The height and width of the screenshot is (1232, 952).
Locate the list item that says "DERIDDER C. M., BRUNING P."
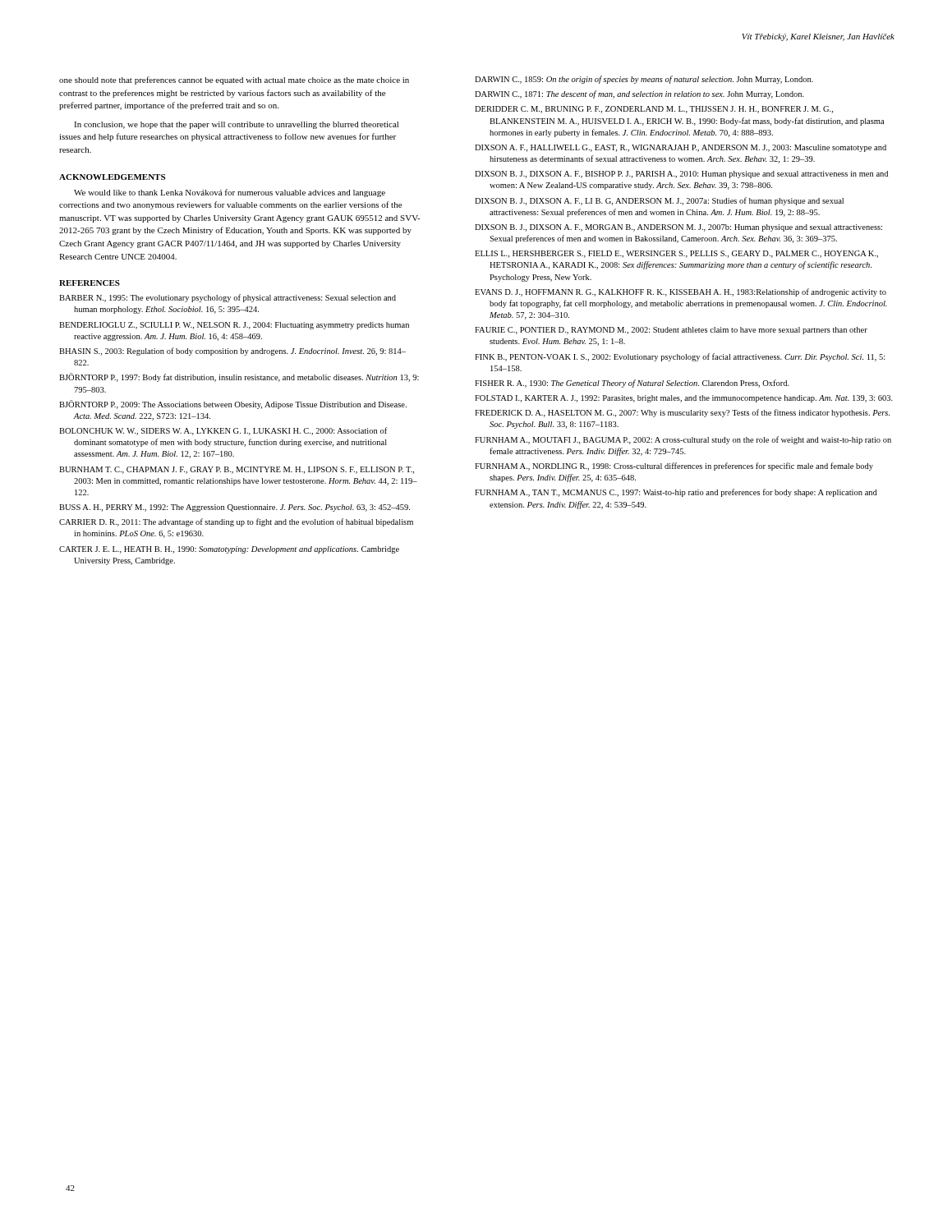pos(680,121)
